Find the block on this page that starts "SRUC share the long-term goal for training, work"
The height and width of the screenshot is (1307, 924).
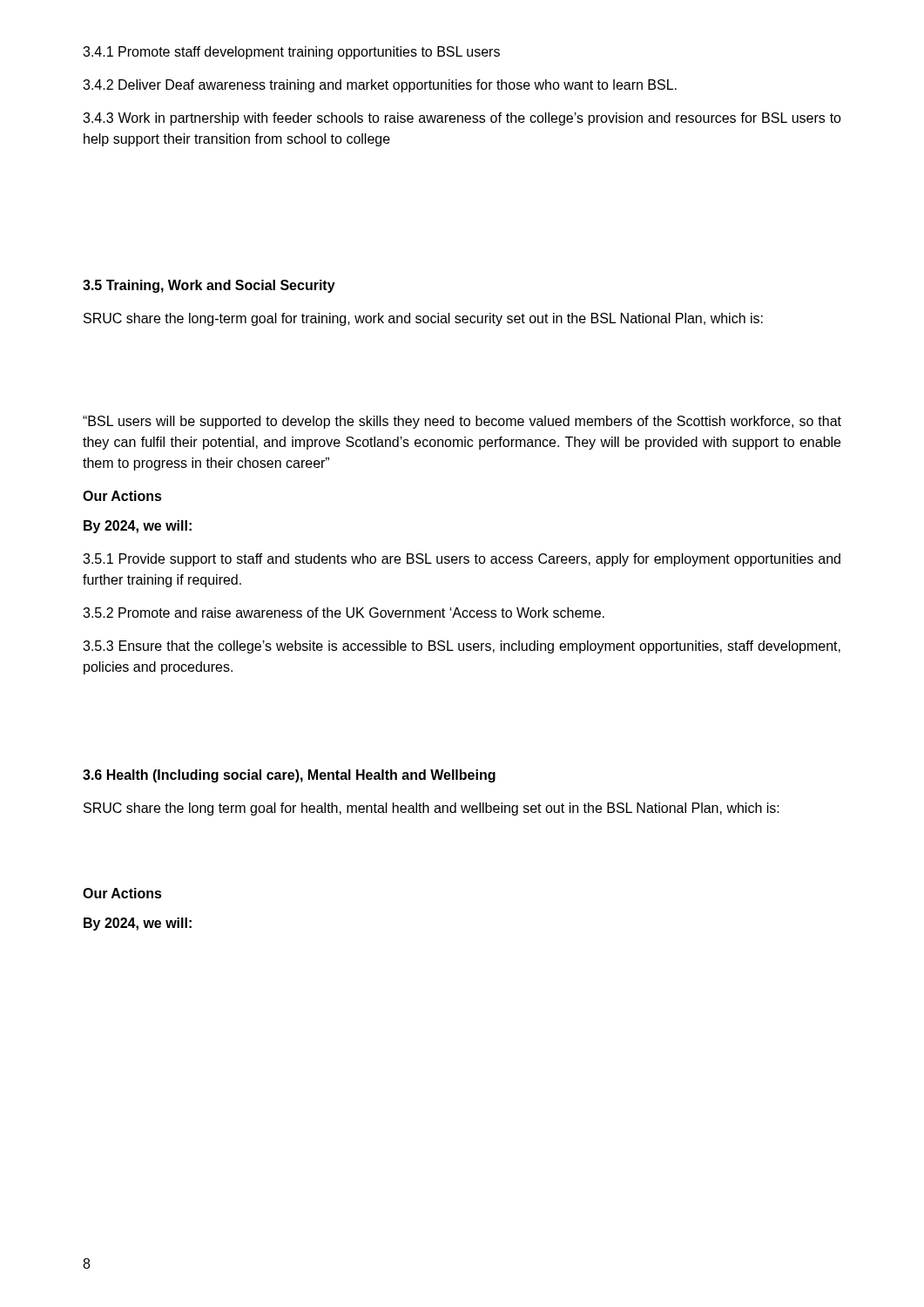(x=462, y=319)
